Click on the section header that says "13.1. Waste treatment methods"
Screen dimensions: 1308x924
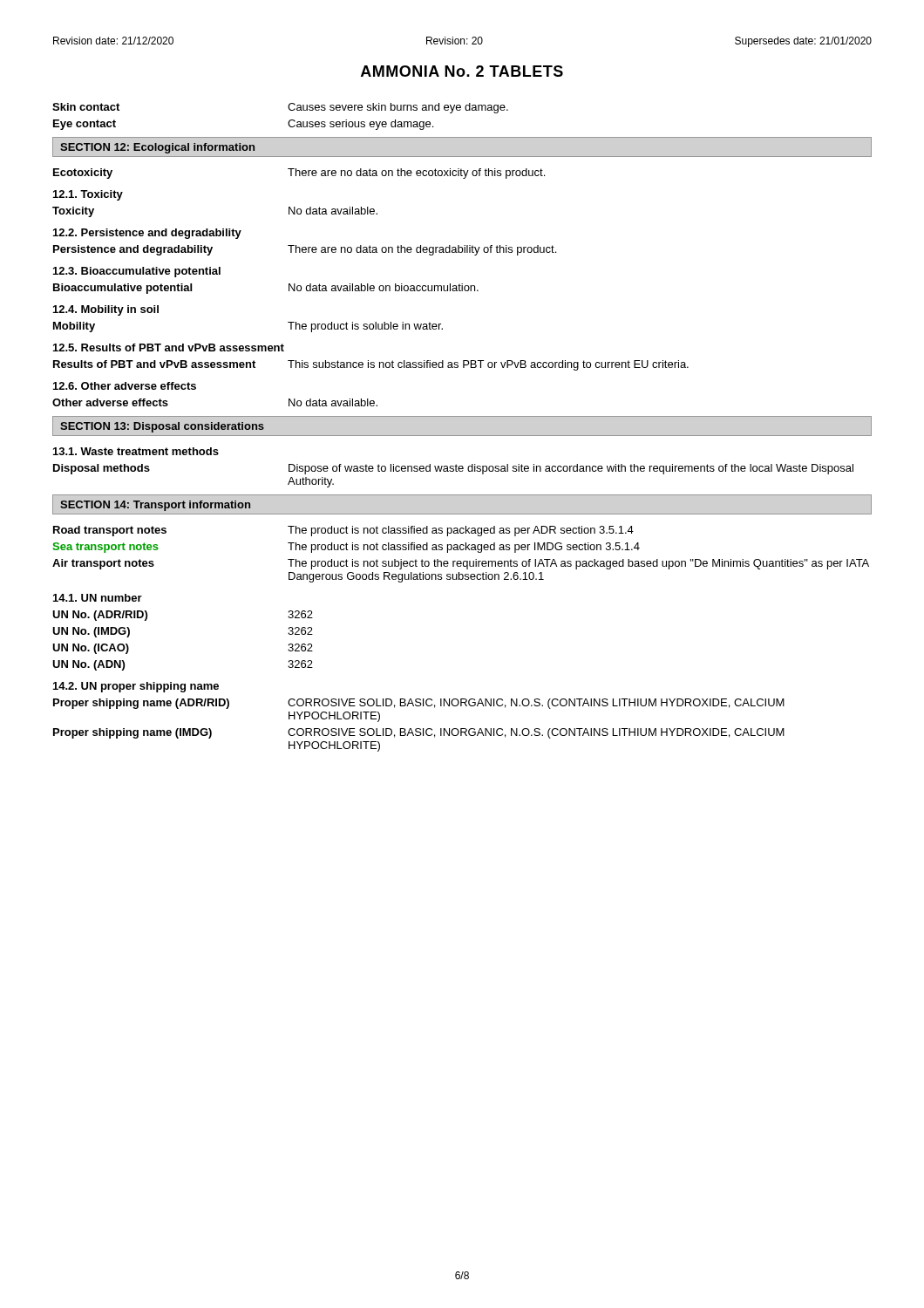tap(136, 451)
